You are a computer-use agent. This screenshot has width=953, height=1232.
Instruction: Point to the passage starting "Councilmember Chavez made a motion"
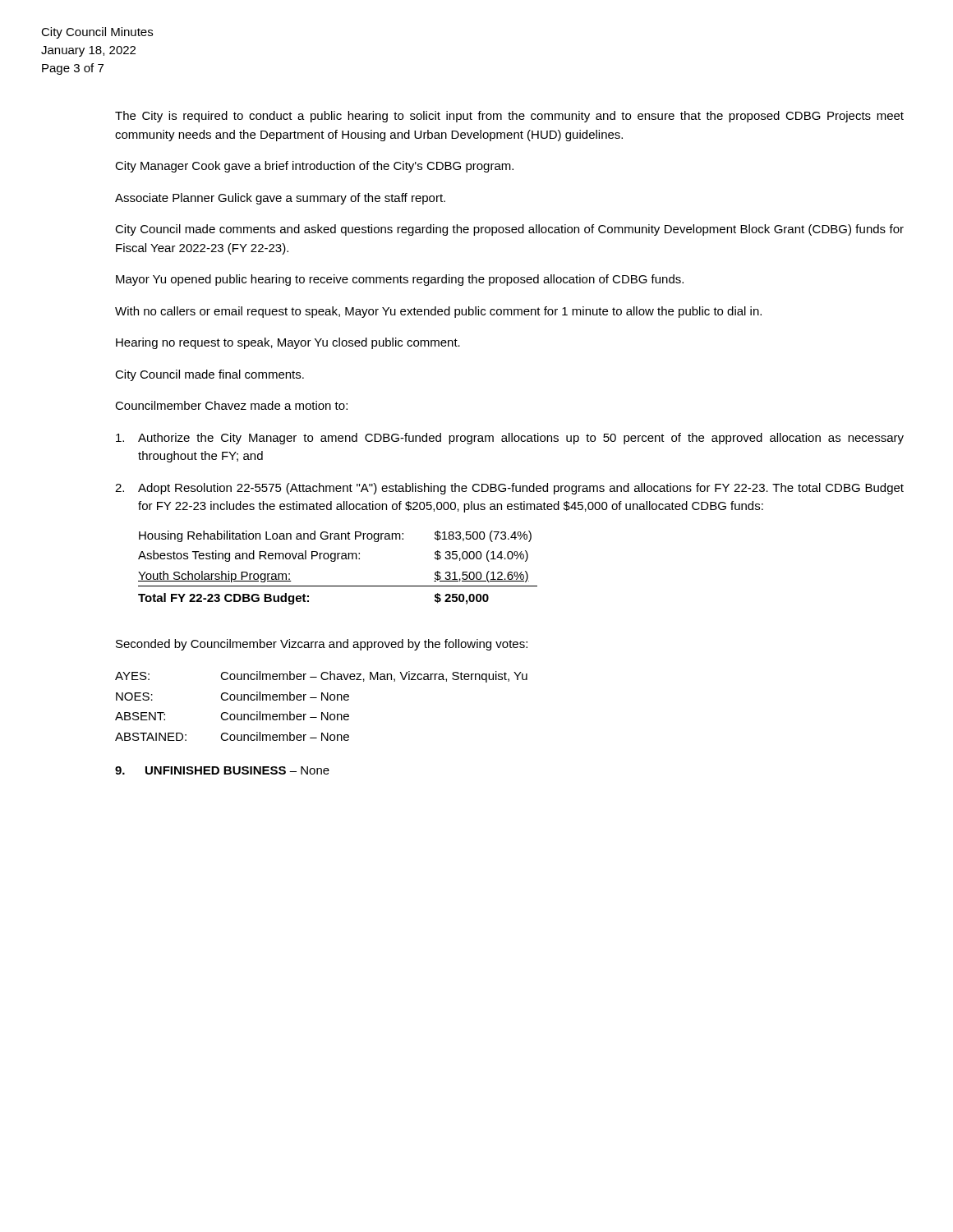pos(232,405)
